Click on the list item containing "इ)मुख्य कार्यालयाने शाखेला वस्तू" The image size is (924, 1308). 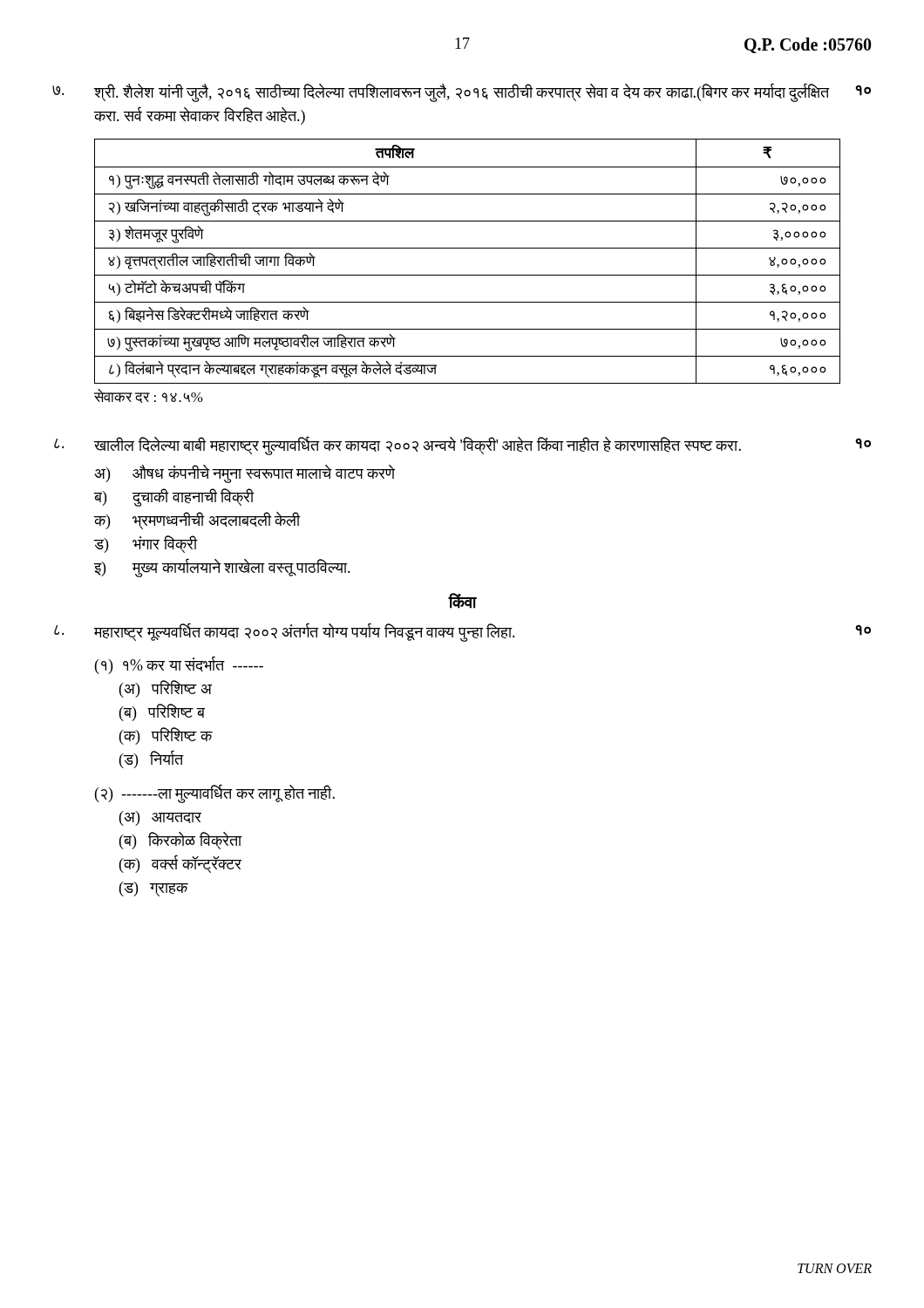[x=222, y=568]
